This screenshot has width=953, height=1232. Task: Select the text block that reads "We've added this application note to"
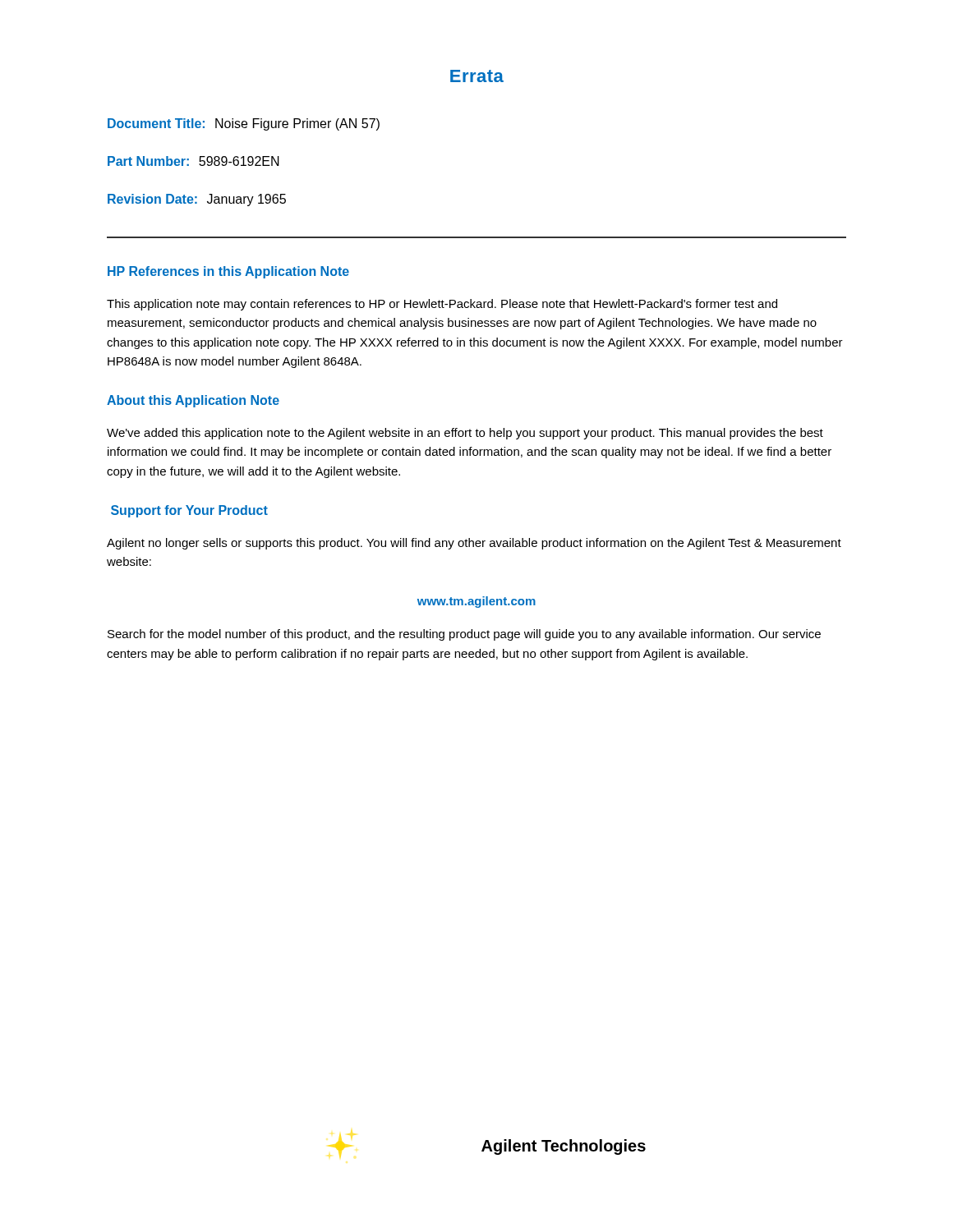pyautogui.click(x=469, y=452)
